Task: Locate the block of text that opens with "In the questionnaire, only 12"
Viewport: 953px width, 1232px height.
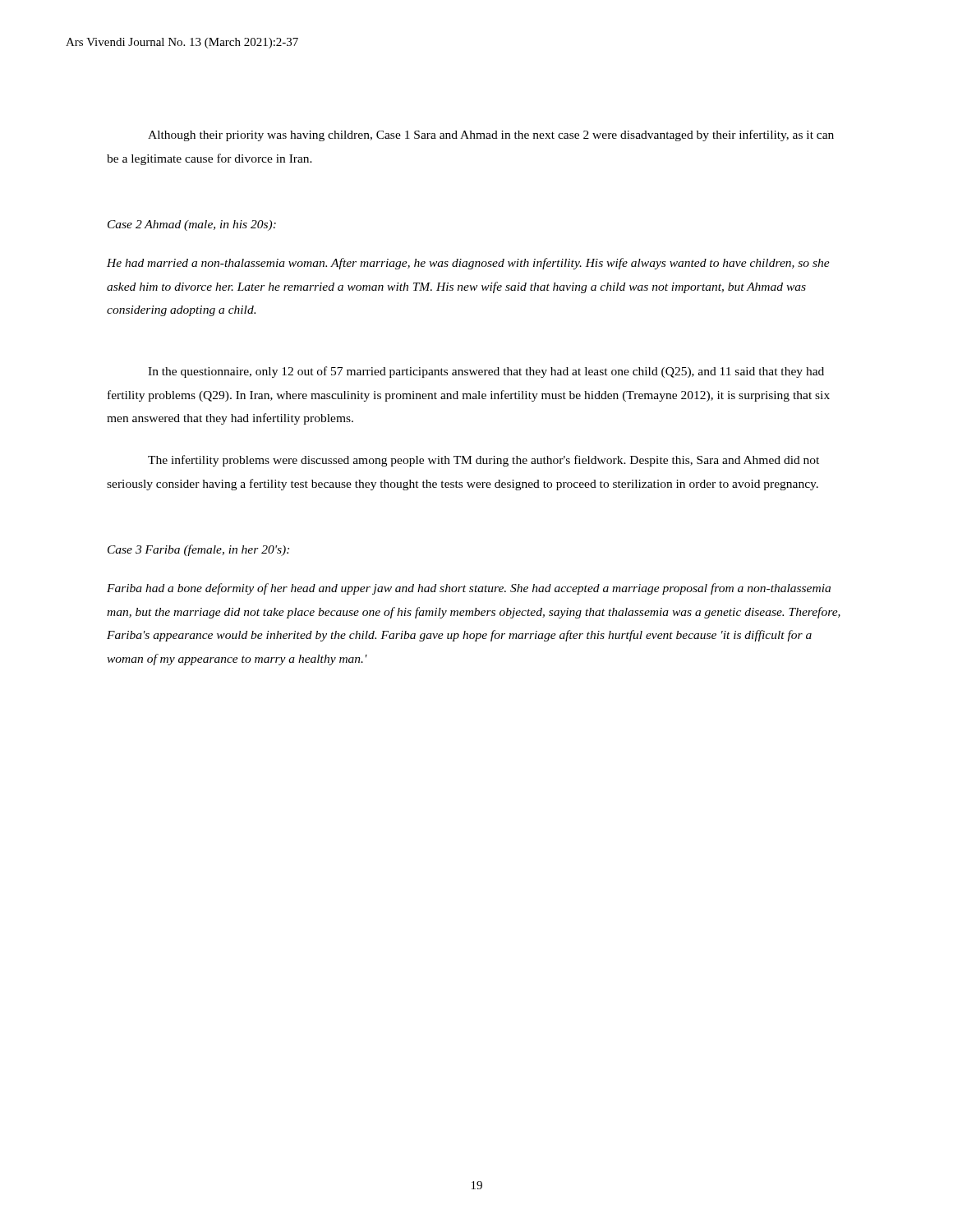Action: (x=476, y=395)
